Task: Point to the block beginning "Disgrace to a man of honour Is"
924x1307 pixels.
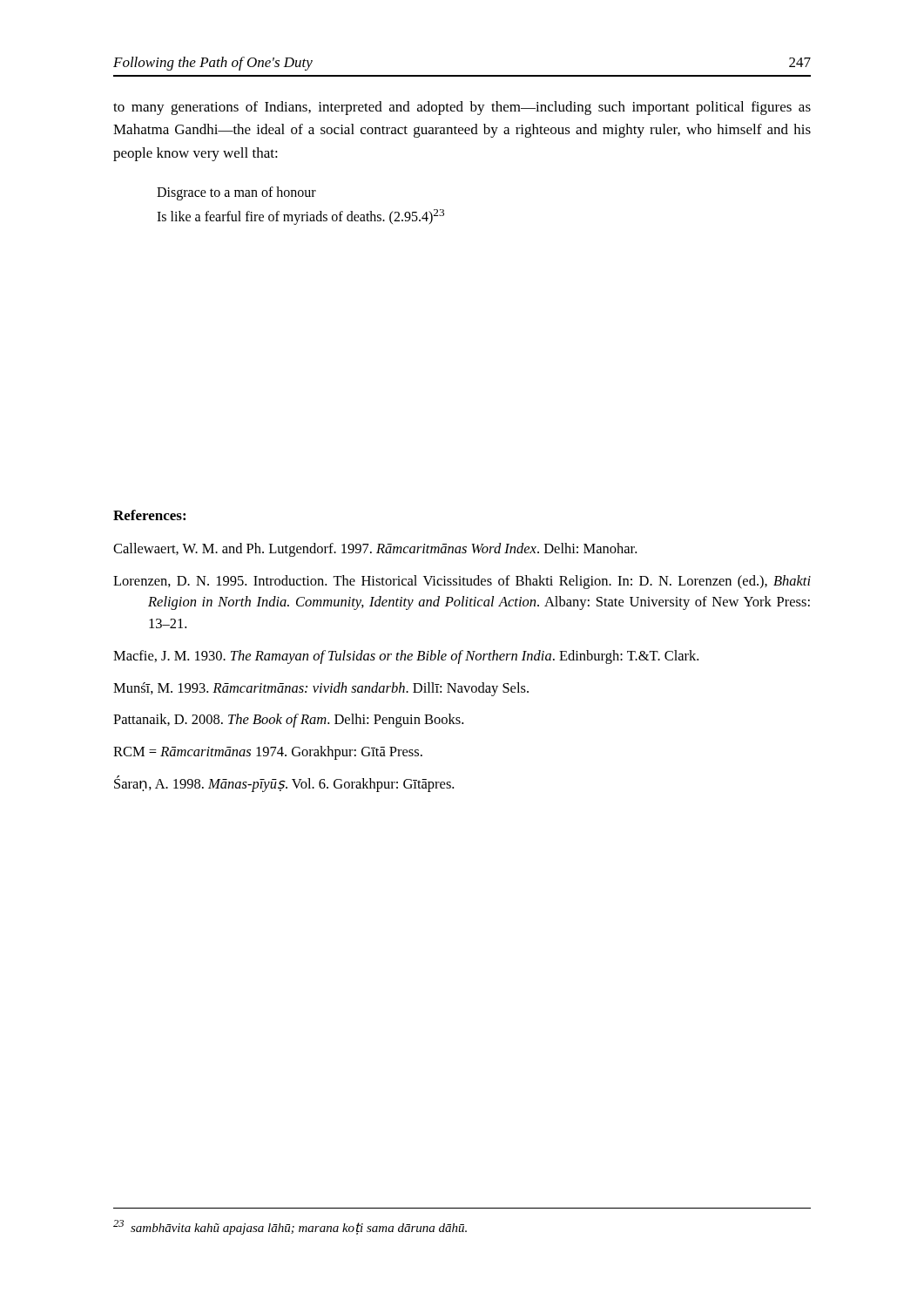Action: point(301,204)
